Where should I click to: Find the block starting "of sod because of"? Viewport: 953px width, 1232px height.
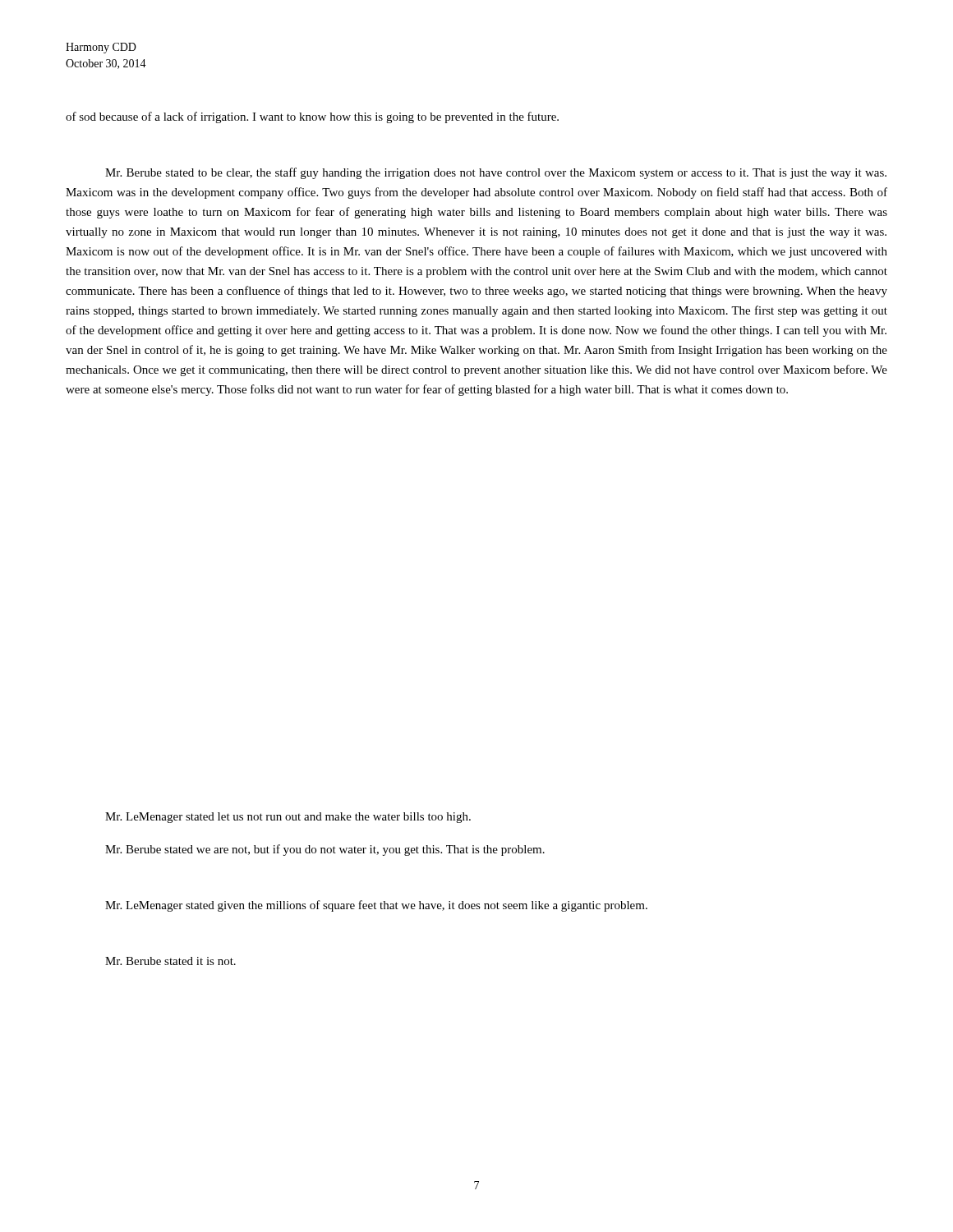313,117
